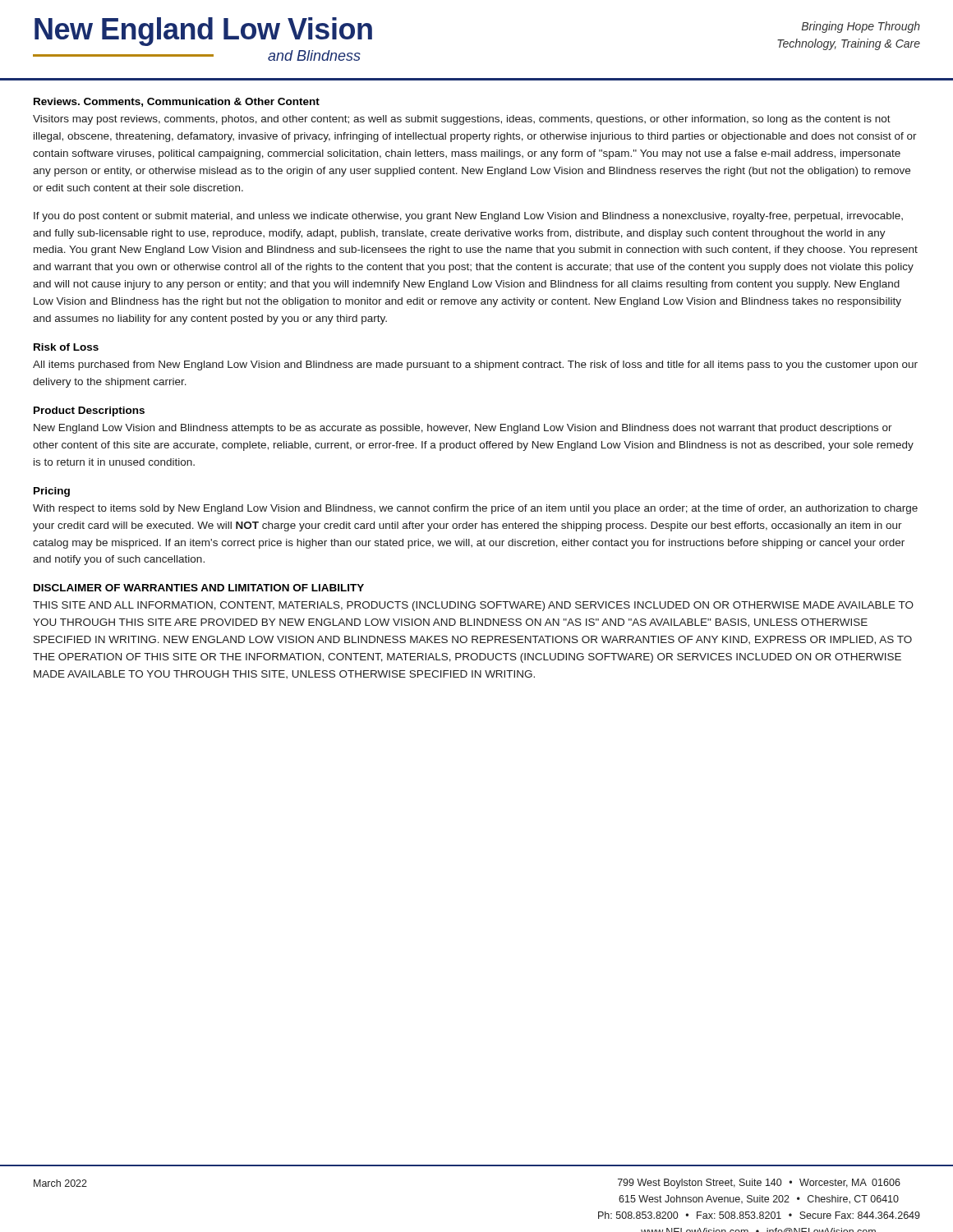The height and width of the screenshot is (1232, 953).
Task: Locate the block of text that opens with "With respect to items"
Action: pyautogui.click(x=475, y=534)
